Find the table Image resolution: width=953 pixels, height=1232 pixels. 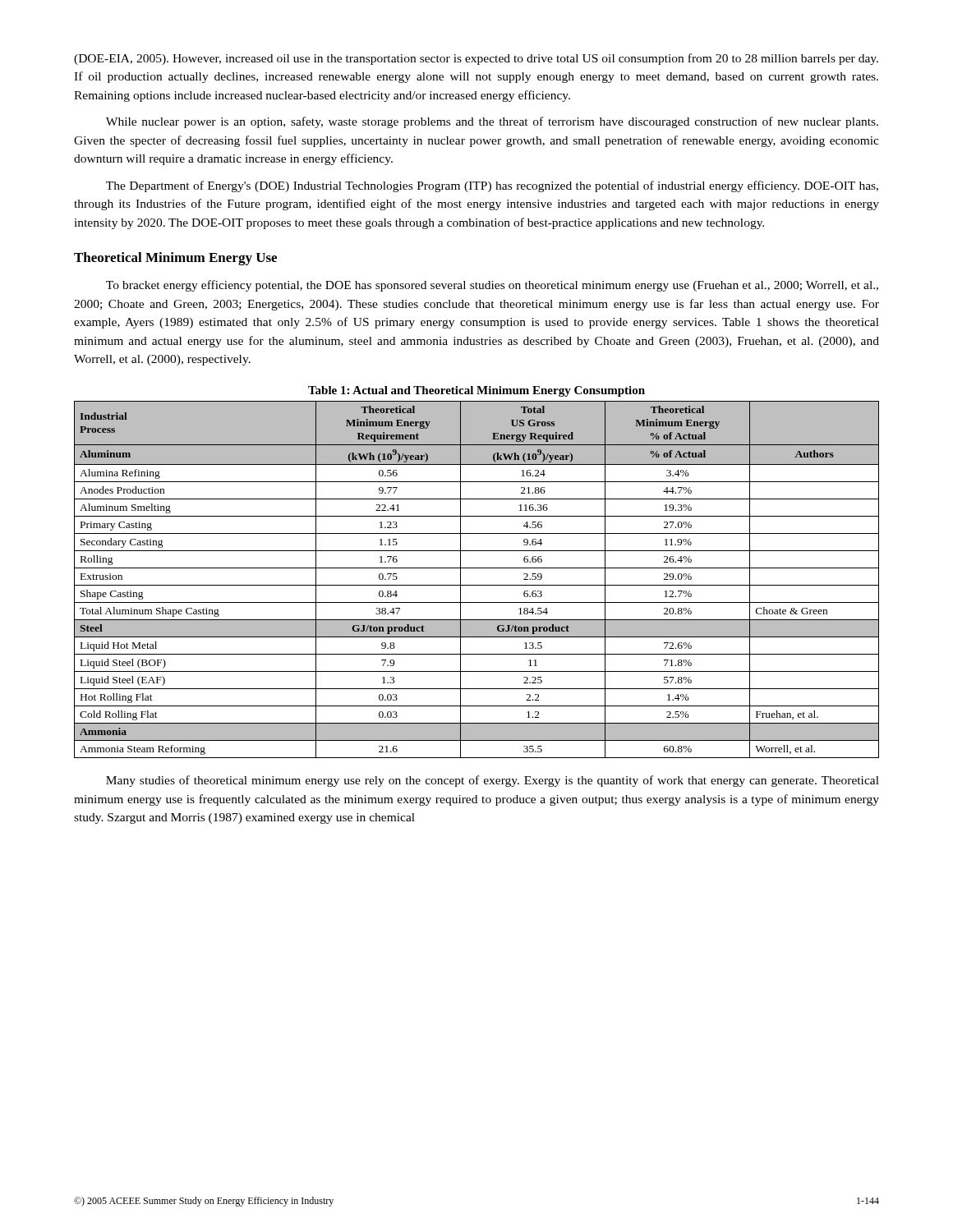476,579
